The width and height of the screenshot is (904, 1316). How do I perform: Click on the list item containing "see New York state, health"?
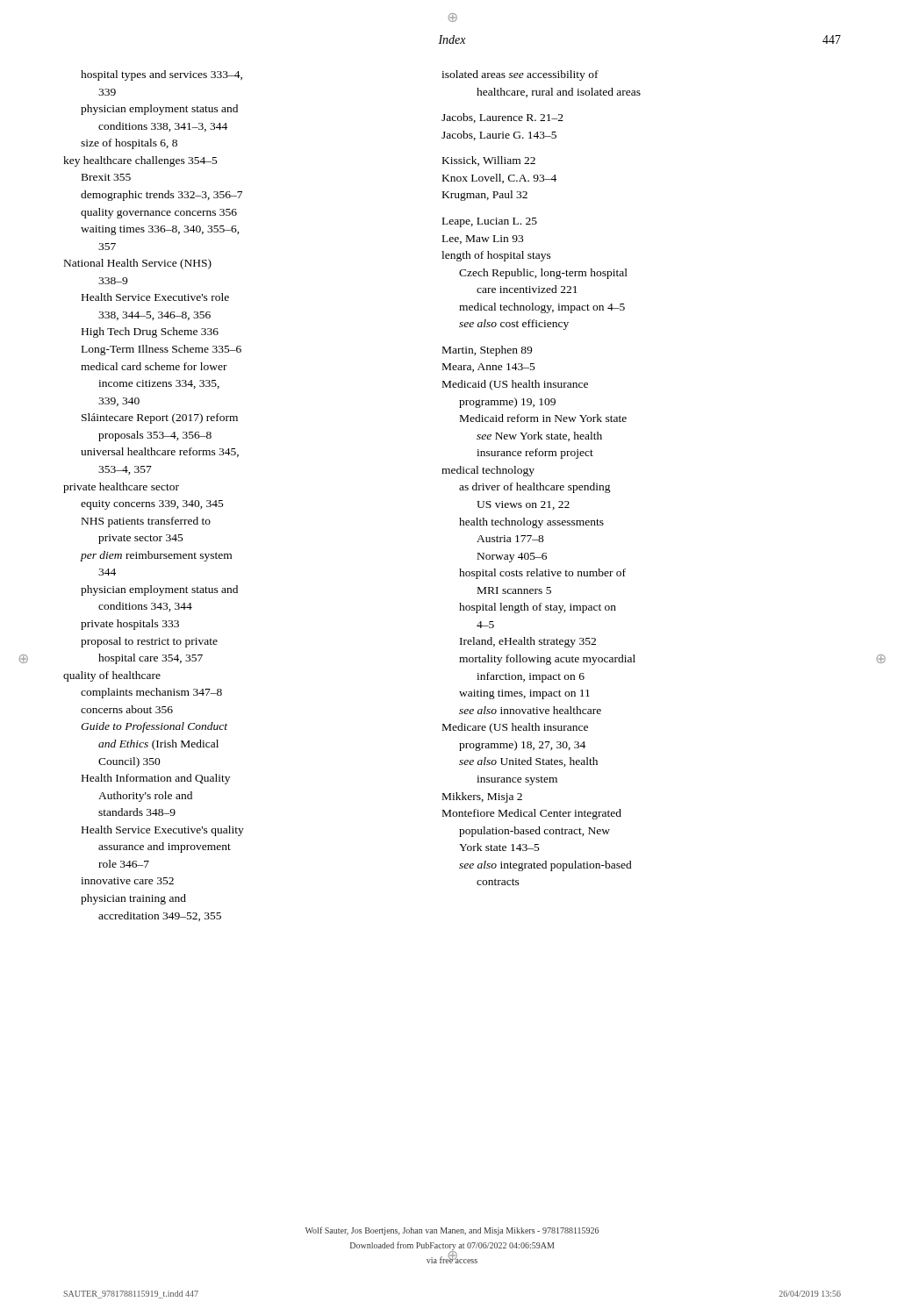[x=539, y=435]
